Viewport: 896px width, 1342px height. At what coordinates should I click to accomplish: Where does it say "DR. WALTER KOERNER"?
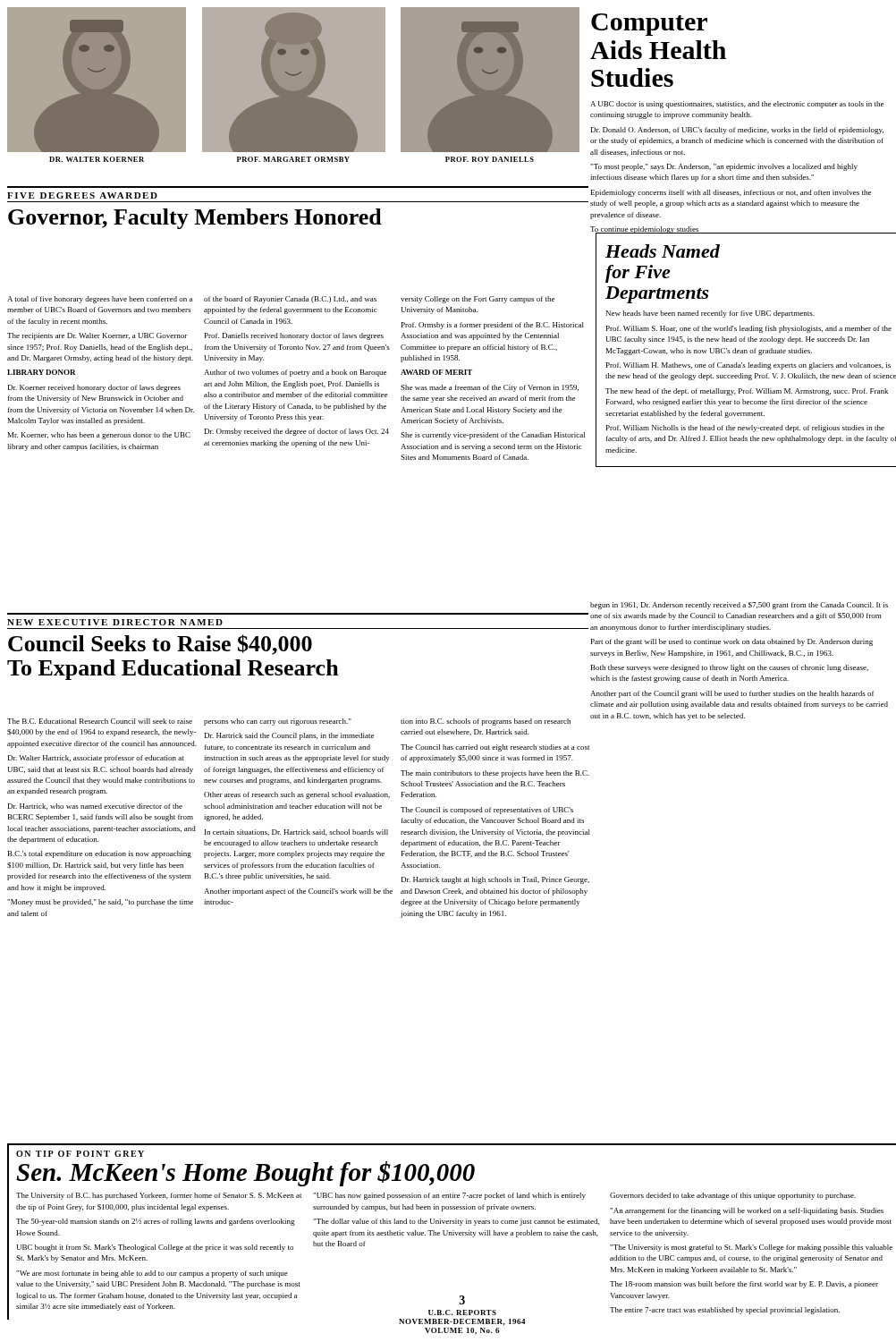click(x=97, y=159)
